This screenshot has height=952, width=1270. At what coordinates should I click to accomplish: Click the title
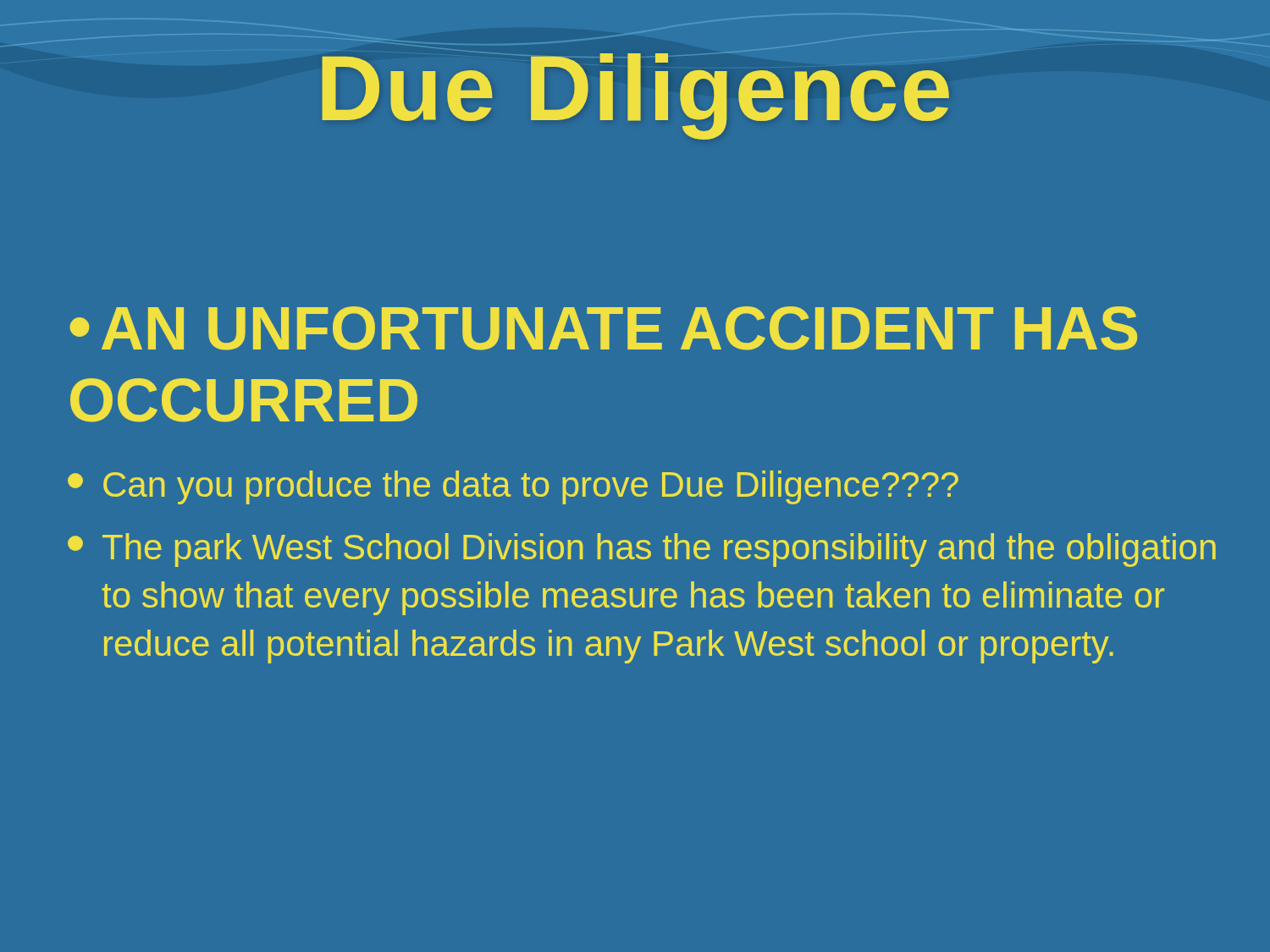(x=635, y=88)
